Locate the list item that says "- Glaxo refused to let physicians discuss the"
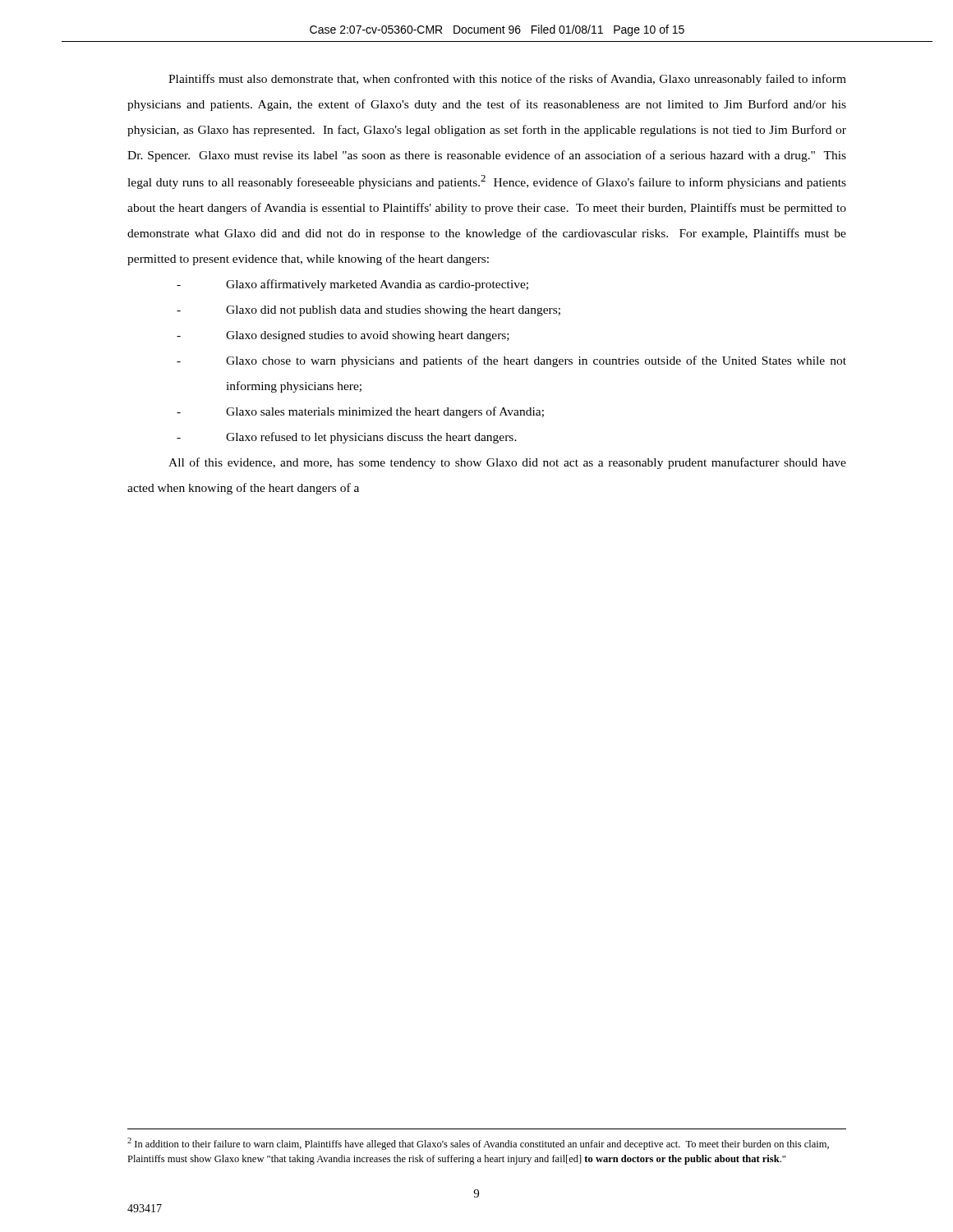This screenshot has width=953, height=1232. 487,437
